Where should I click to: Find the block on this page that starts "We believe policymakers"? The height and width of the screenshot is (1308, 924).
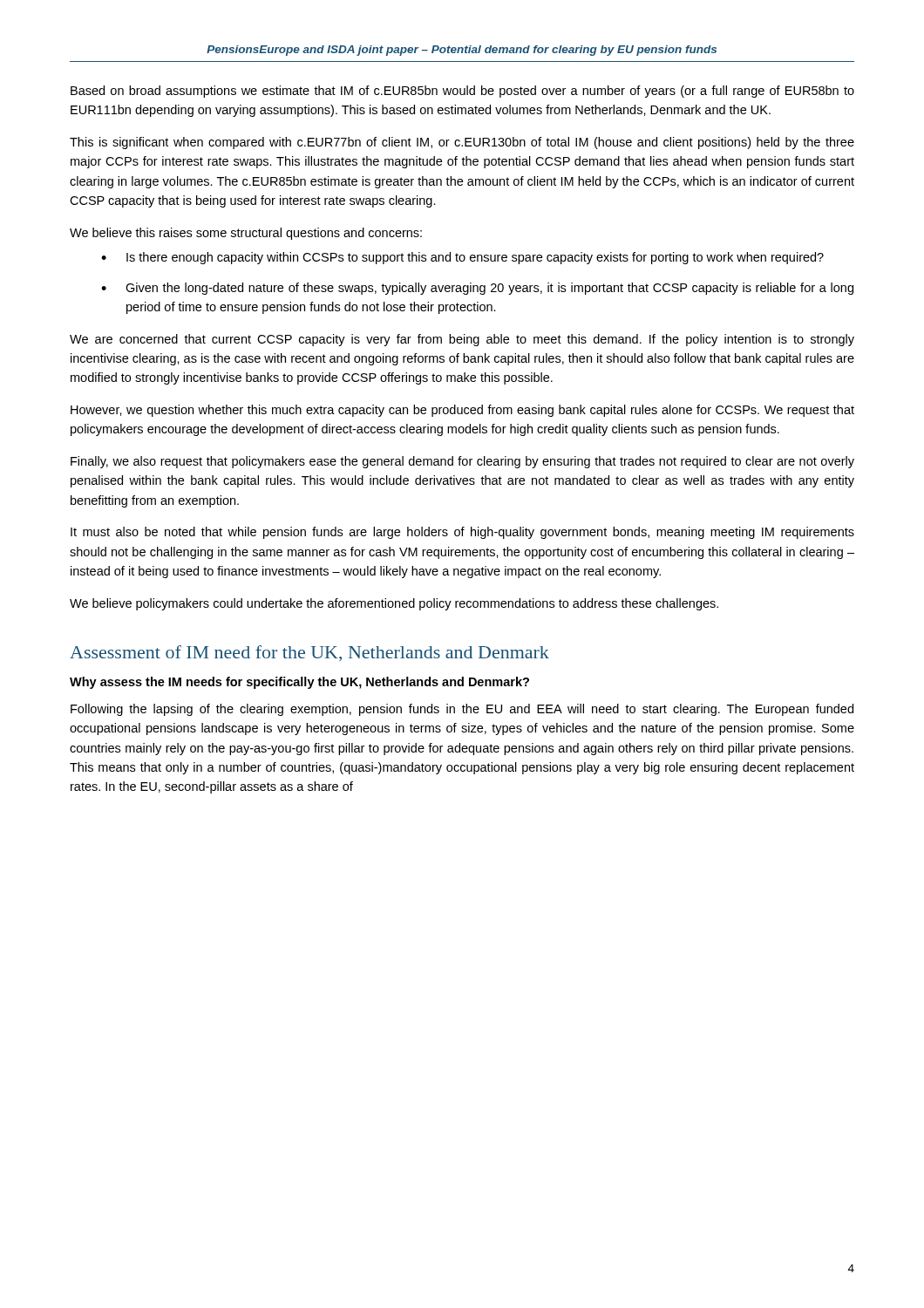(x=395, y=603)
